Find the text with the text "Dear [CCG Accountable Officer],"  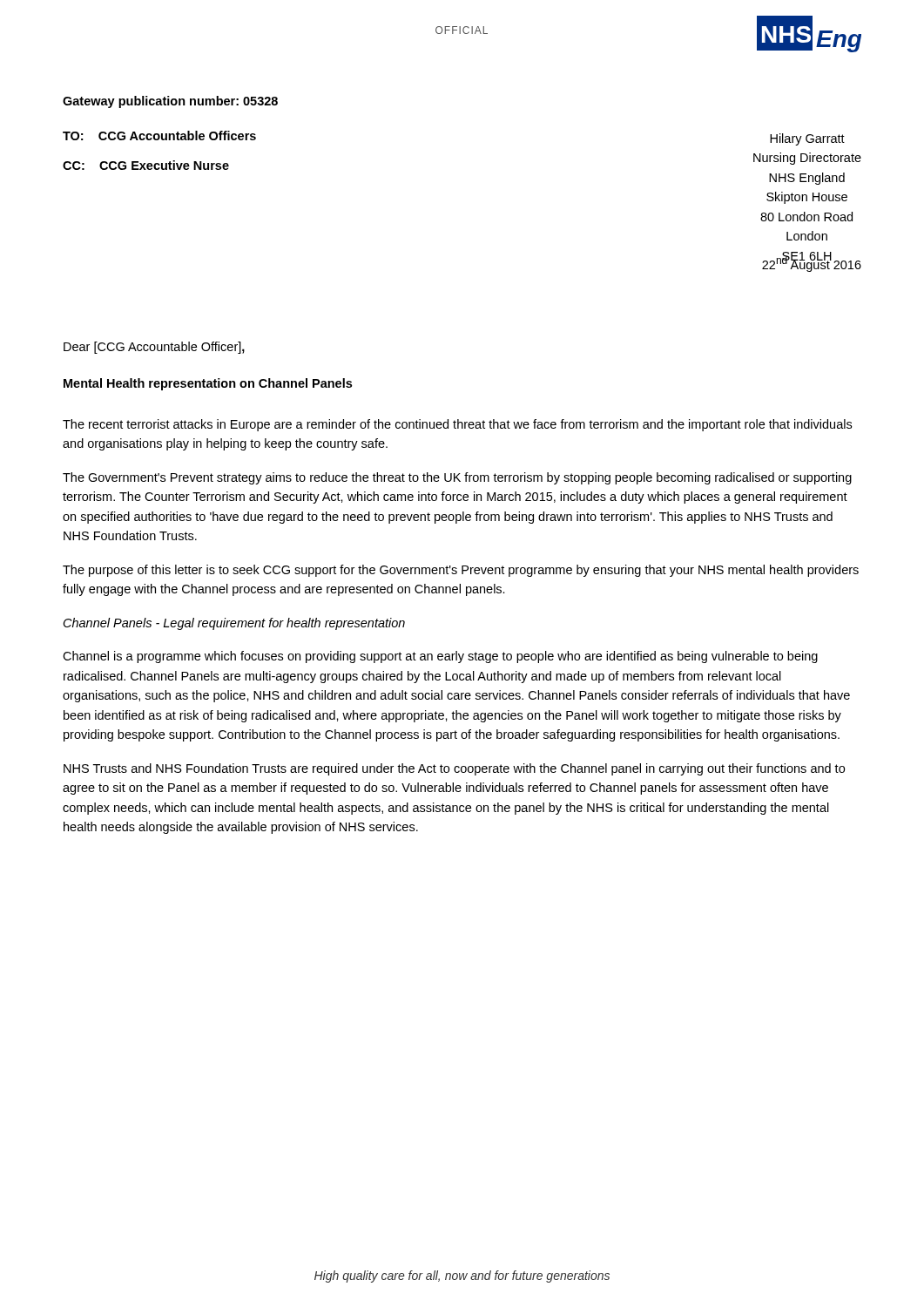coord(154,347)
